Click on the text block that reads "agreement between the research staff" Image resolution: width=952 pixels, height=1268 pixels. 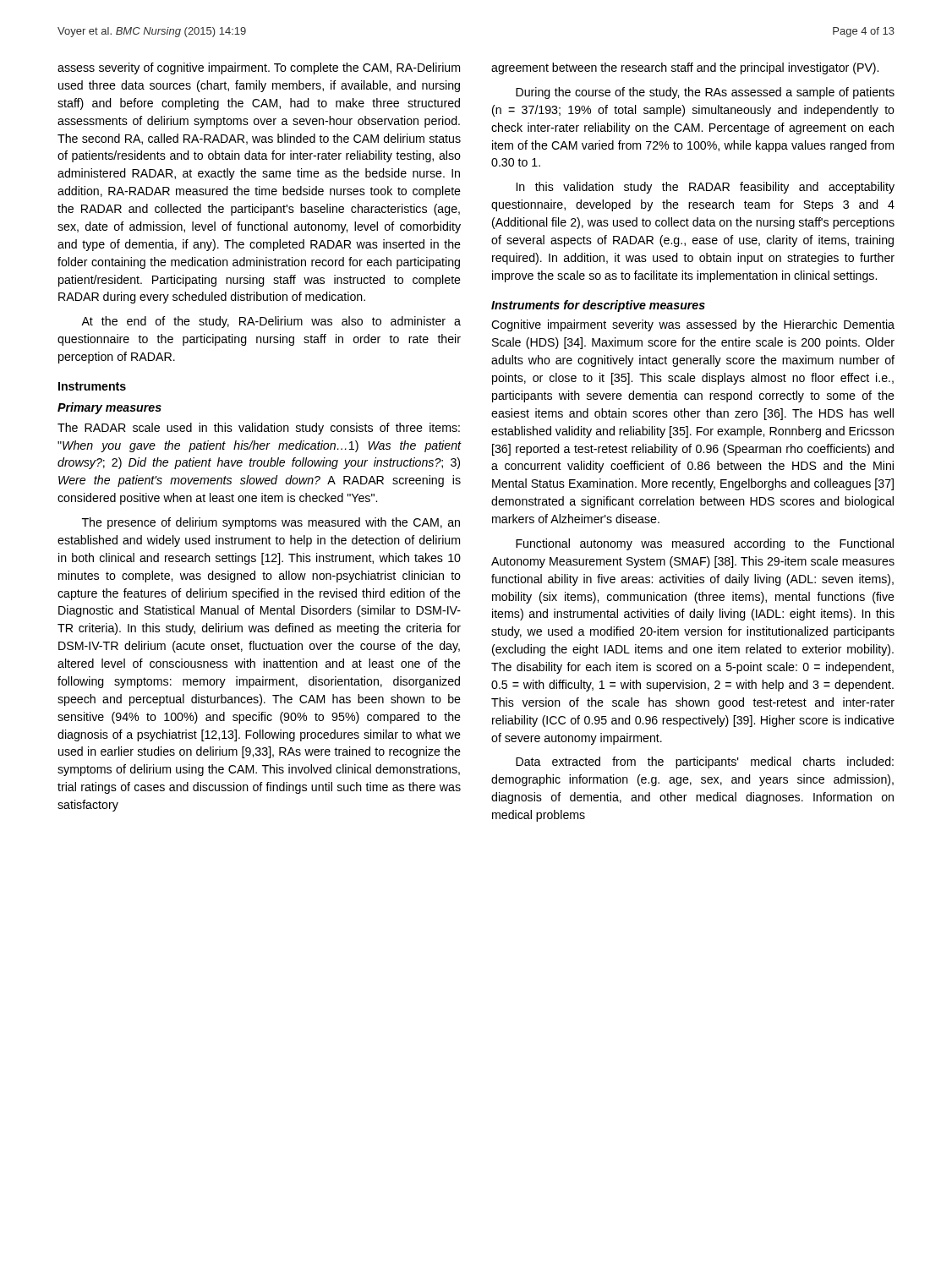[x=693, y=68]
